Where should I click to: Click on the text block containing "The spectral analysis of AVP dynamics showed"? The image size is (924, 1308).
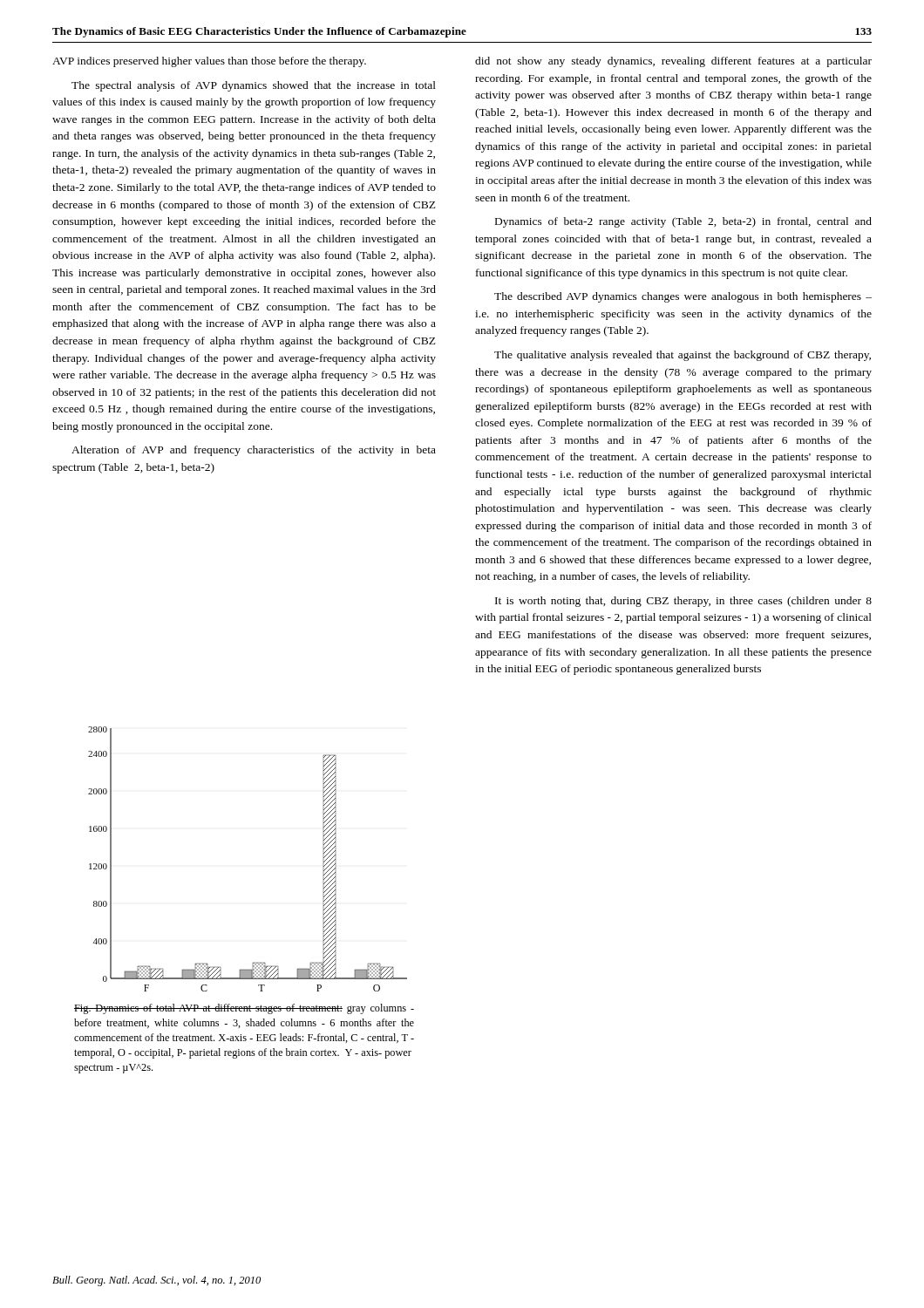point(244,255)
